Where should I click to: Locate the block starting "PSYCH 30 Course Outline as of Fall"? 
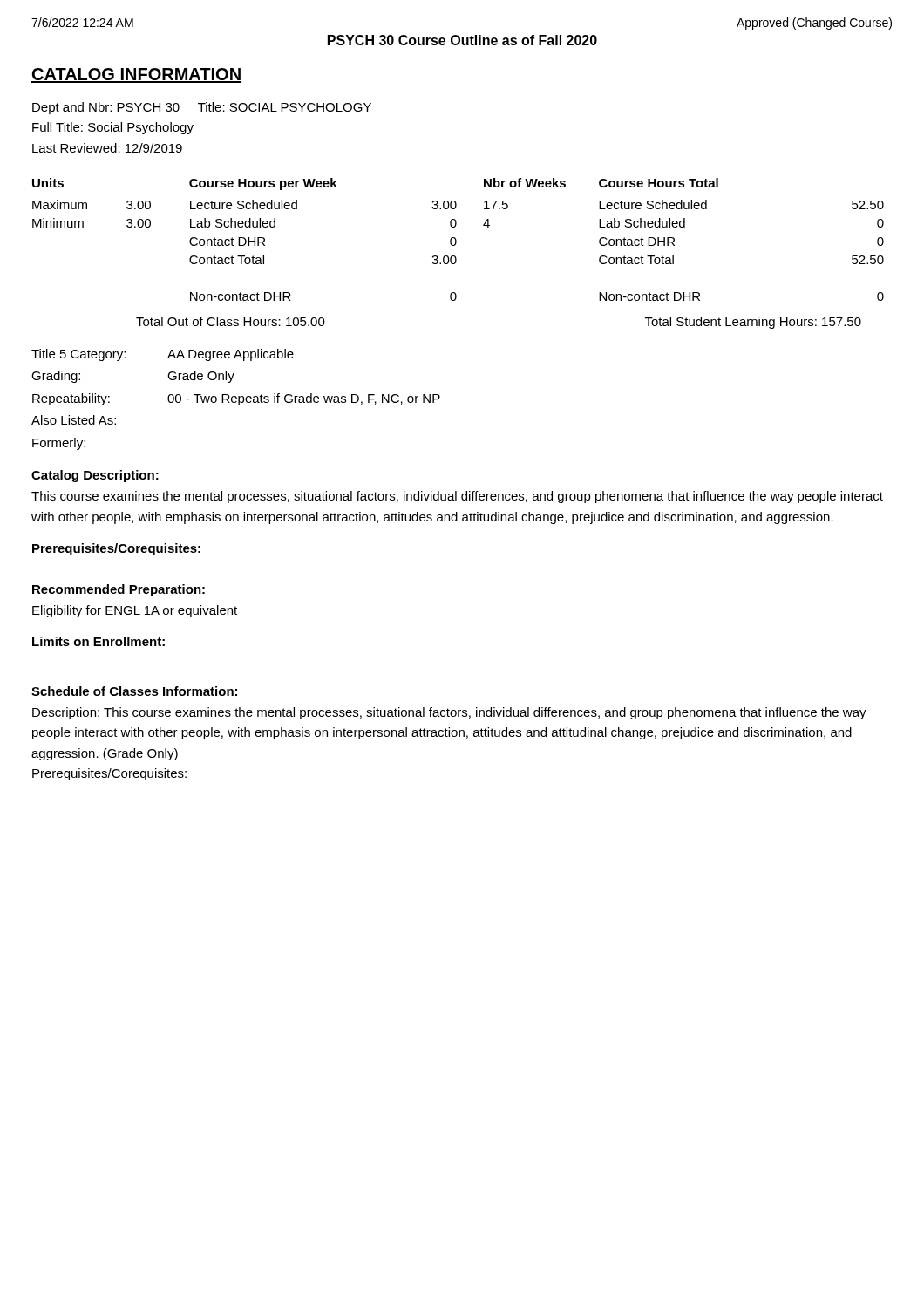462,41
